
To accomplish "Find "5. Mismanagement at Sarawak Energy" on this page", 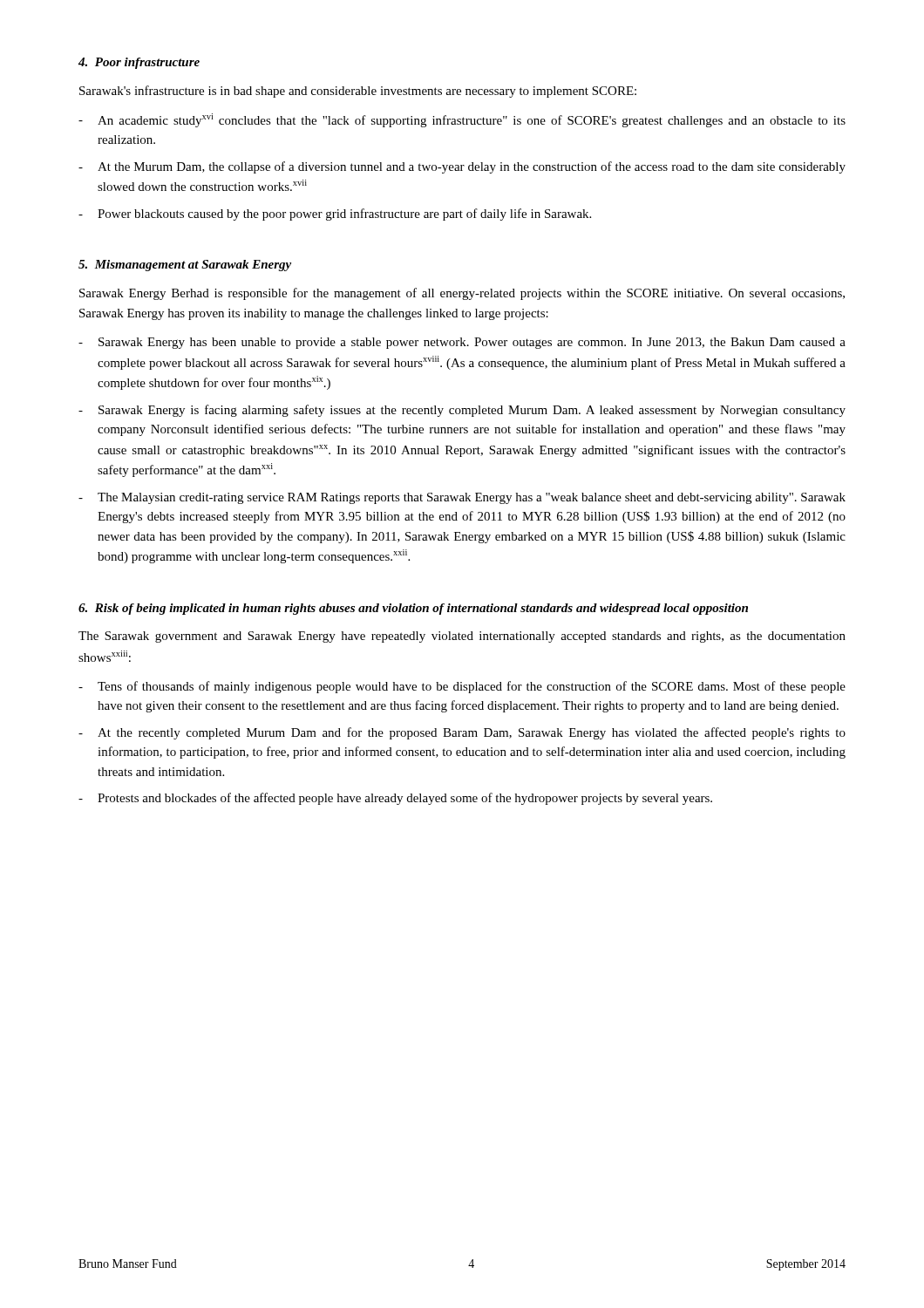I will point(185,264).
